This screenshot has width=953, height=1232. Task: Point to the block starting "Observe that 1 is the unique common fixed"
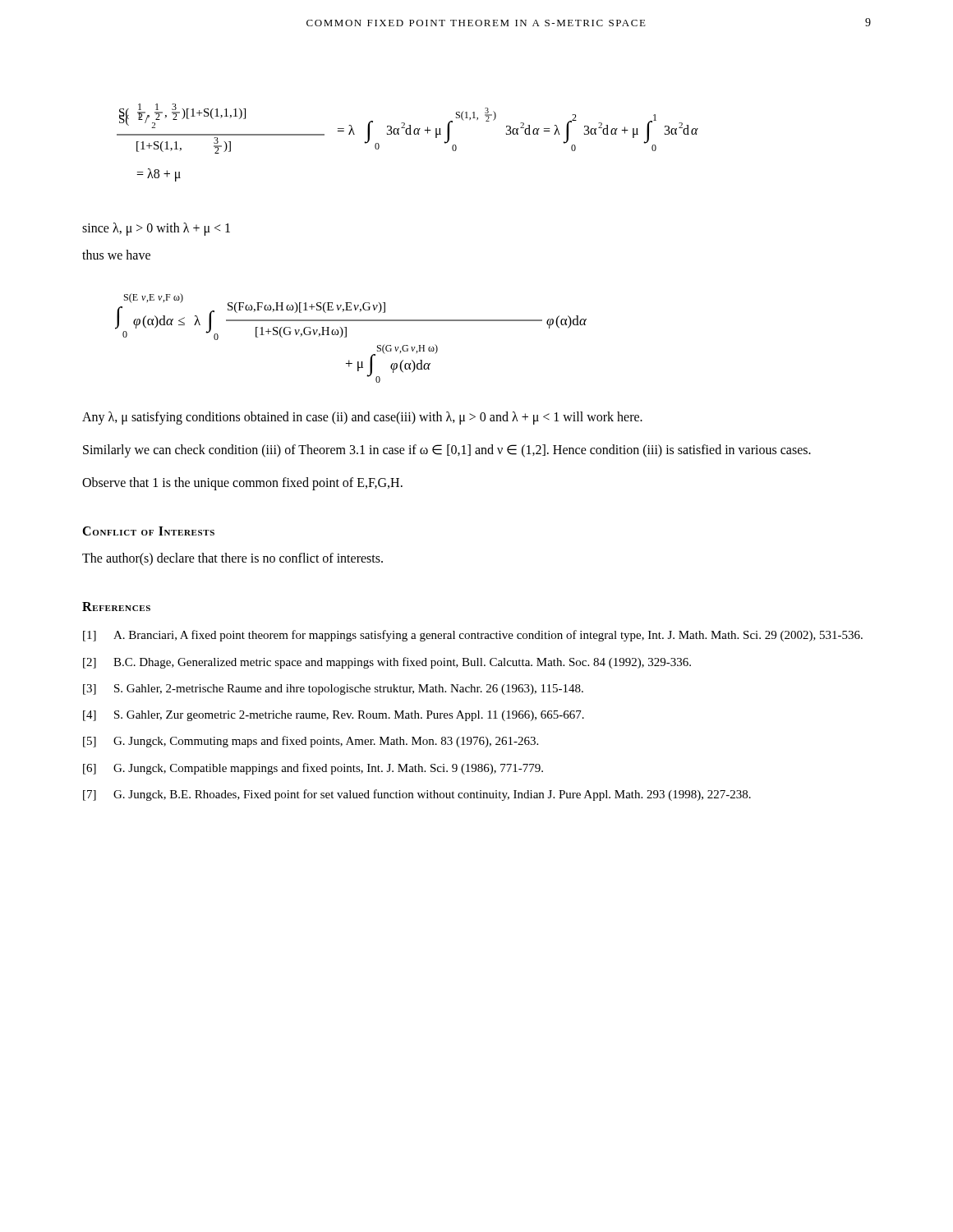(x=243, y=483)
